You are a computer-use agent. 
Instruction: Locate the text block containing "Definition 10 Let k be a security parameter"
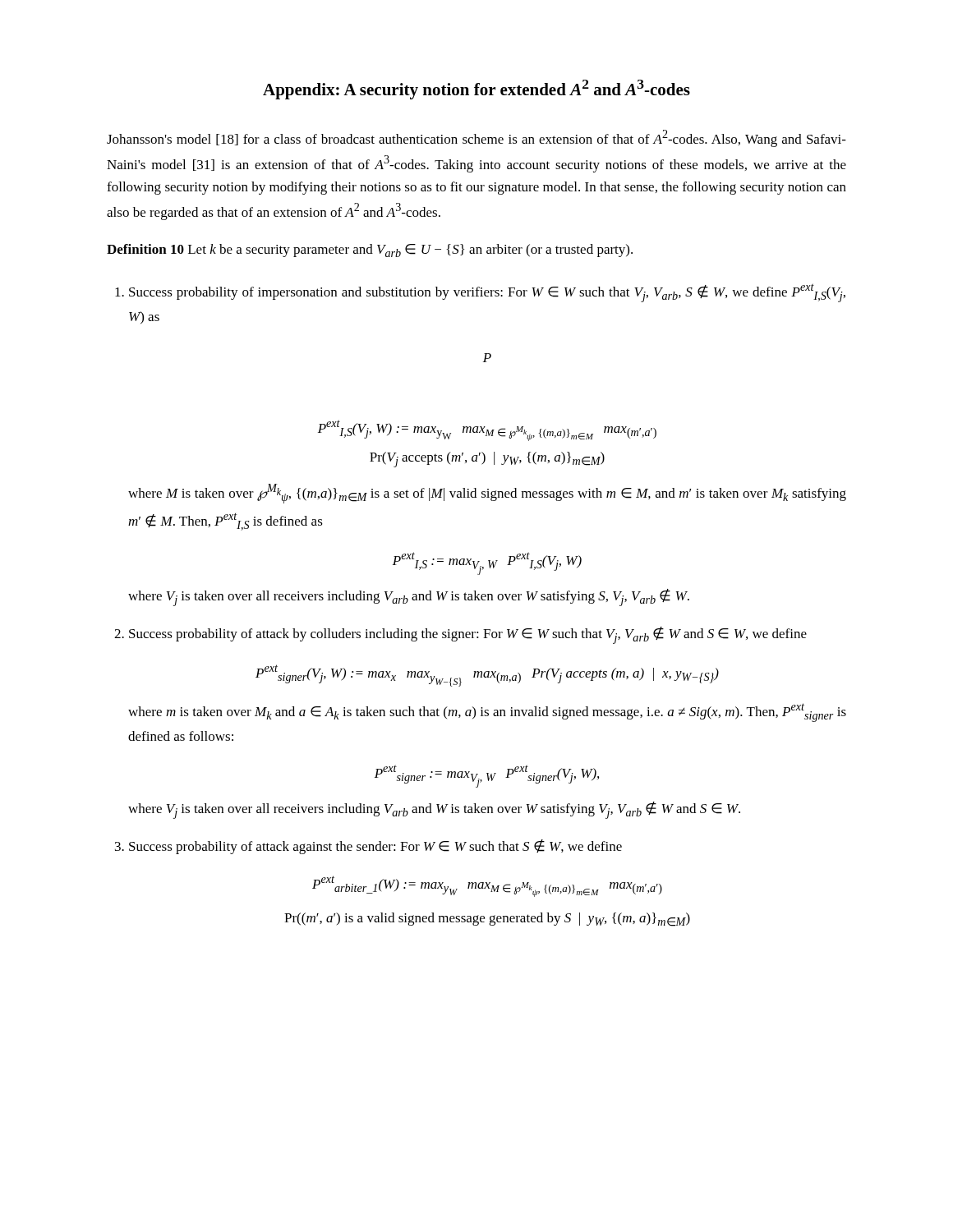[370, 251]
